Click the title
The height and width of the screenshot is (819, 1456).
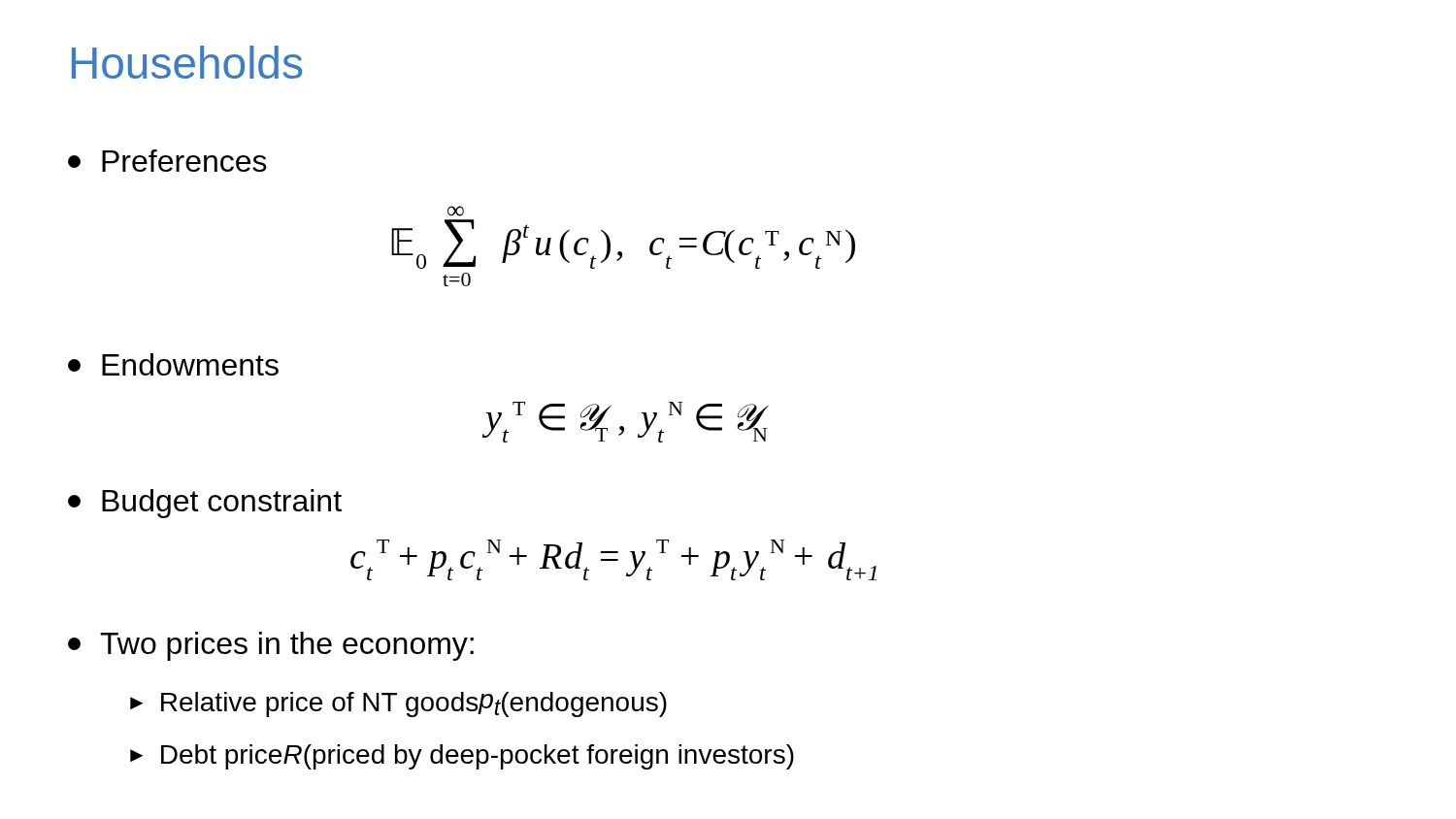click(x=186, y=63)
